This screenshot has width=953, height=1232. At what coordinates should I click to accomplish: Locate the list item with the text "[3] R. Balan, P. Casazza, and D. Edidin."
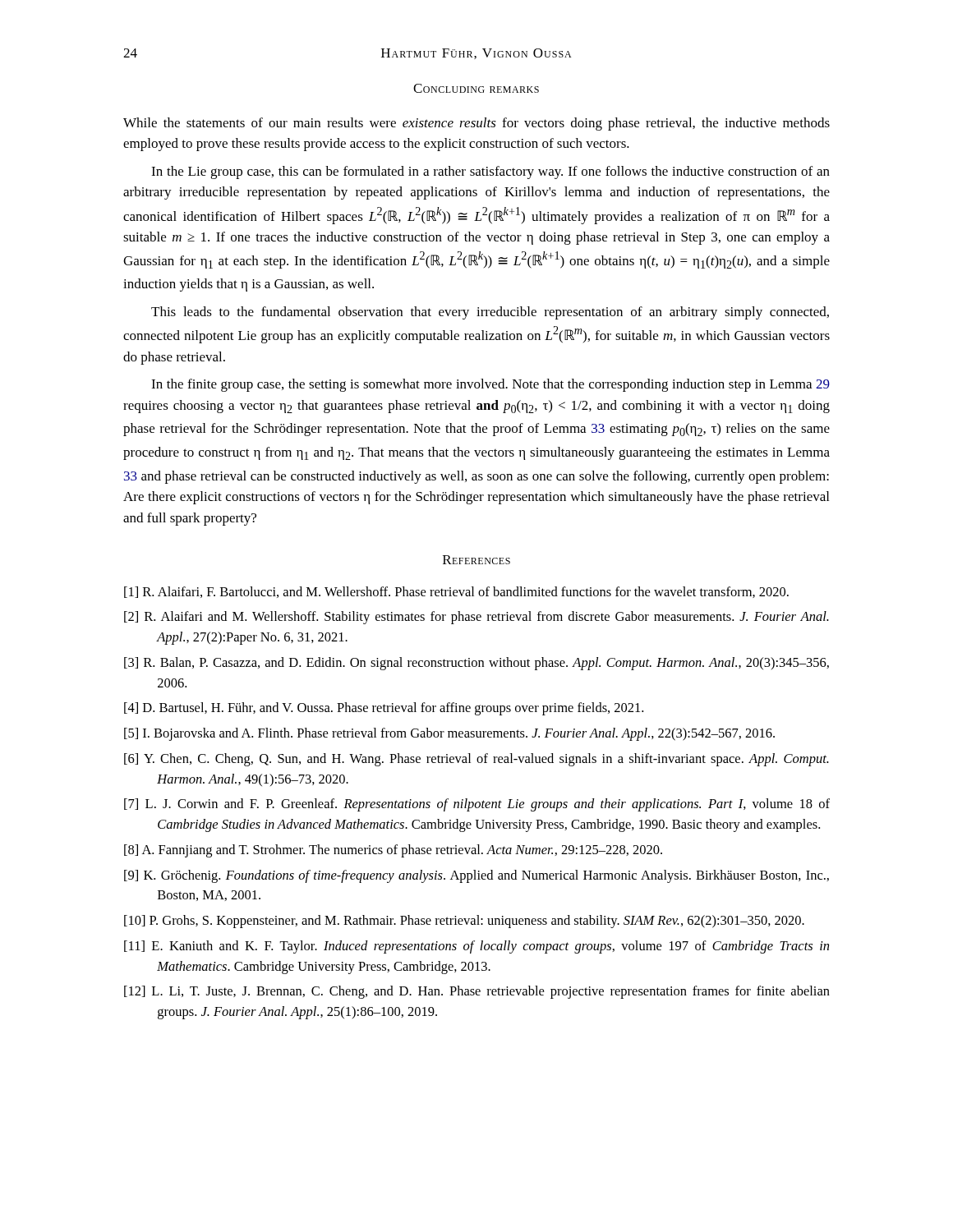[x=476, y=672]
